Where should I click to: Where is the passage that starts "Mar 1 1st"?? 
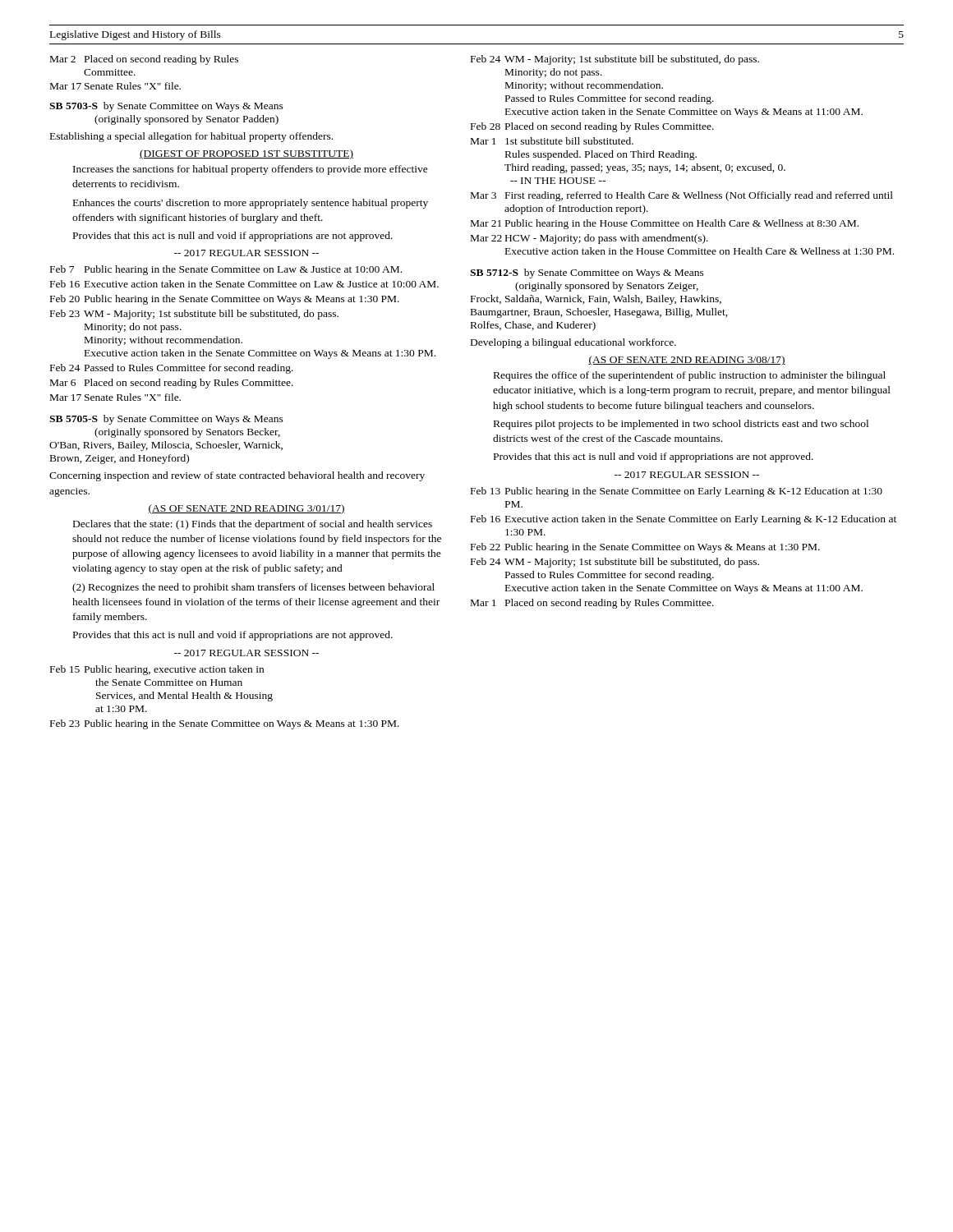point(687,161)
